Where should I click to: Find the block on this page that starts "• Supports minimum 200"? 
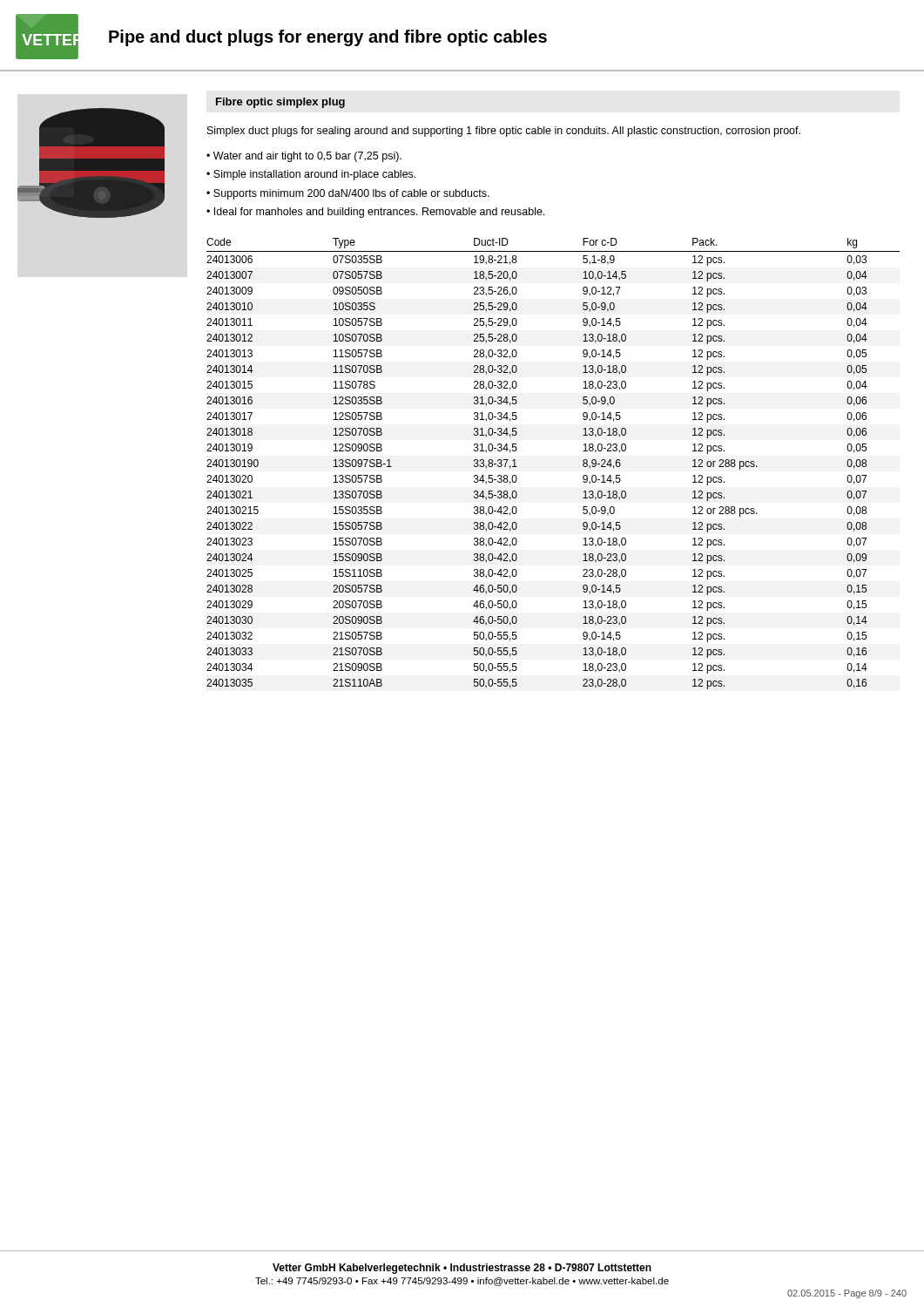[x=348, y=193]
